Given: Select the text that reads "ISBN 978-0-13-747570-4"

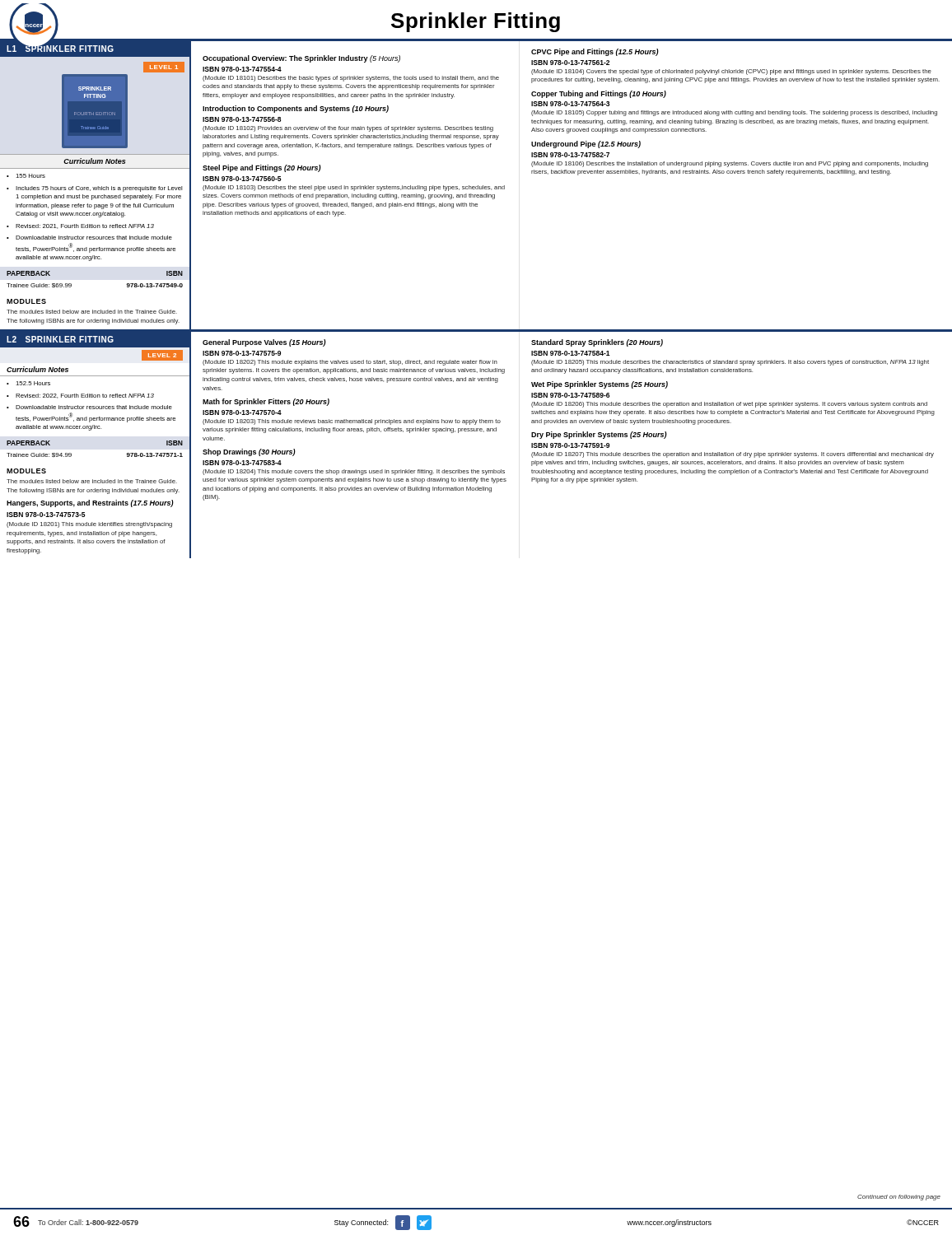Looking at the screenshot, I should pyautogui.click(x=355, y=412).
